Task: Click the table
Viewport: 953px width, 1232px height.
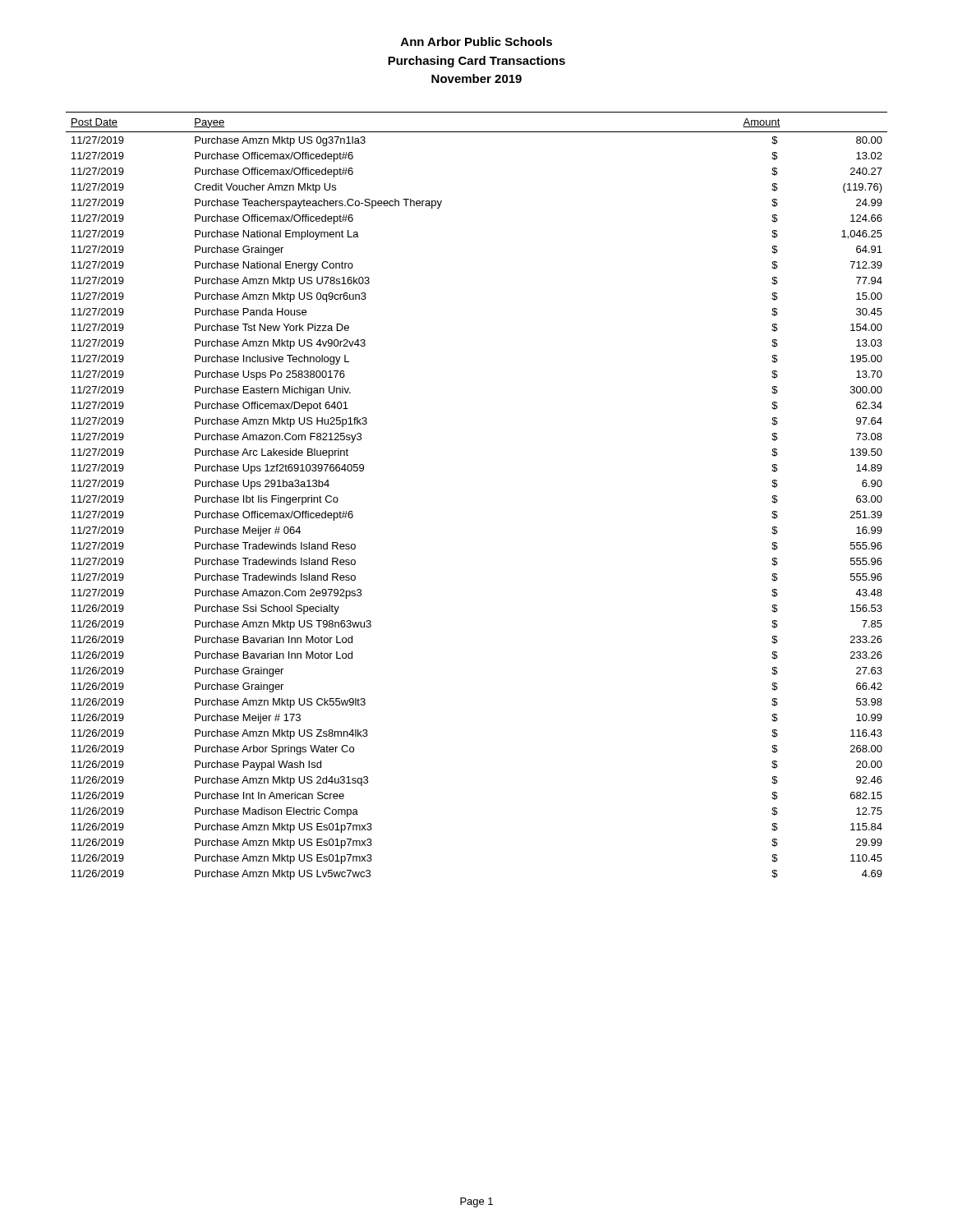Action: point(476,496)
